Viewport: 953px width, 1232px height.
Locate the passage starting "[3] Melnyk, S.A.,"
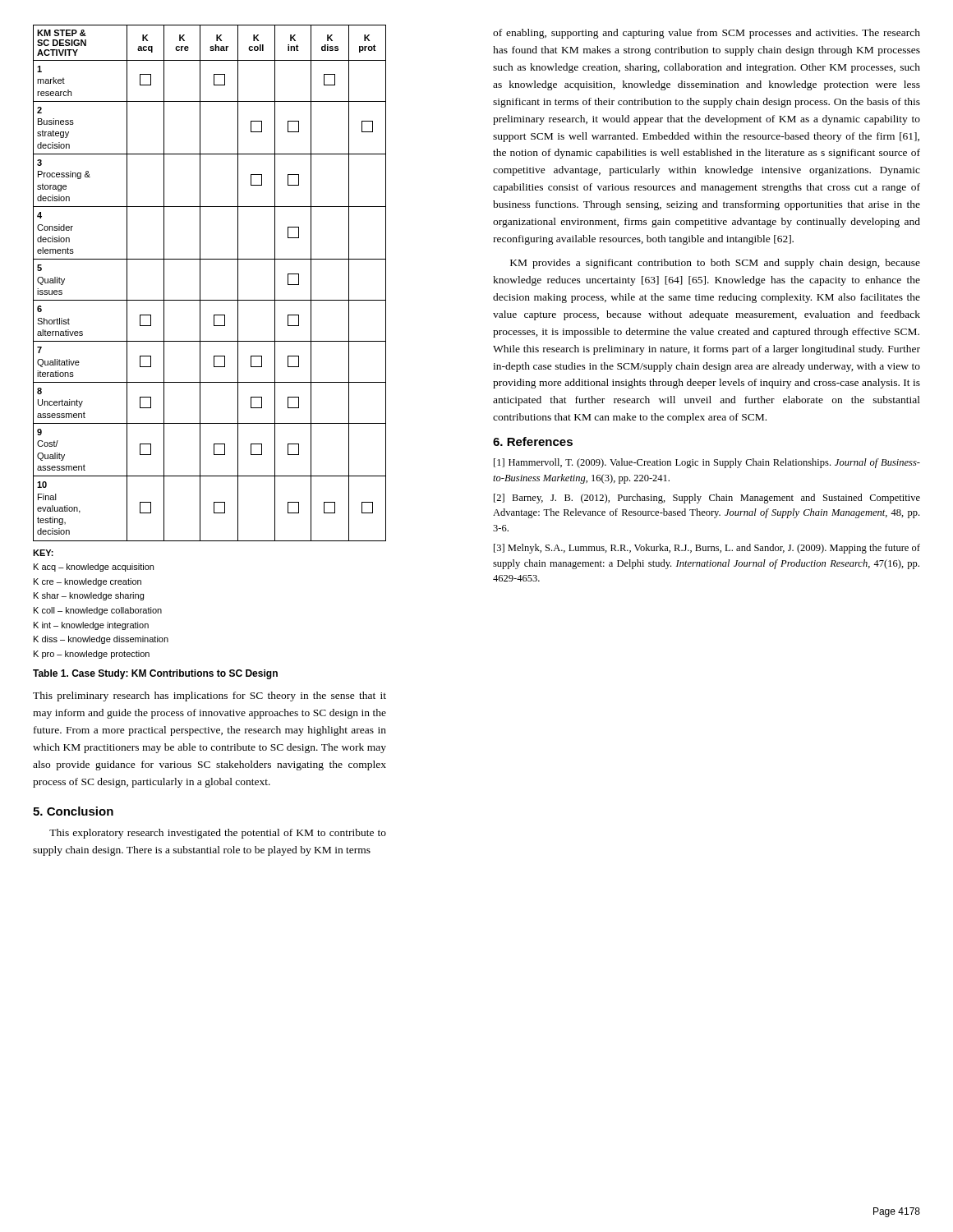coord(707,563)
